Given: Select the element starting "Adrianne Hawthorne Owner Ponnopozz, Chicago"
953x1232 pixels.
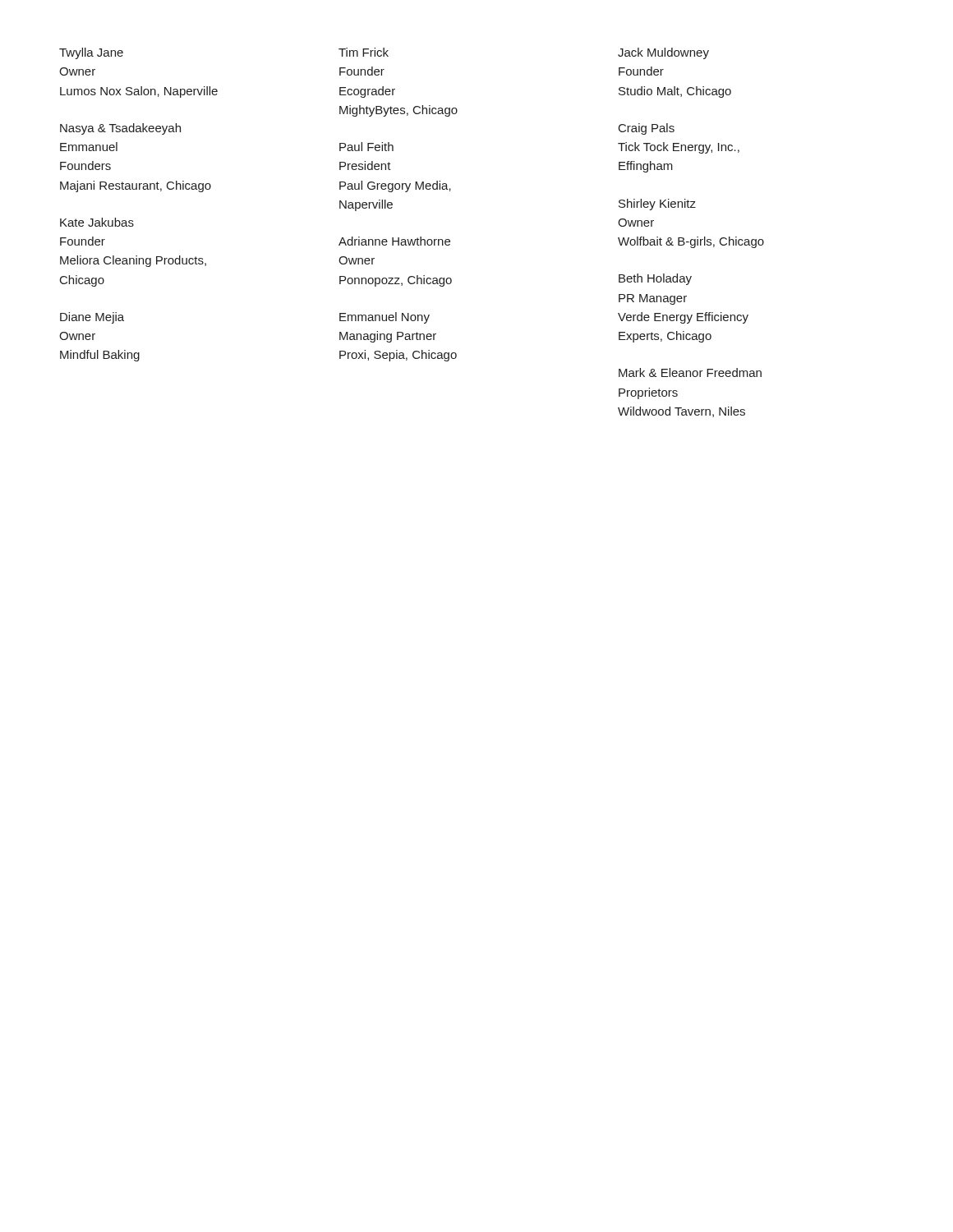Looking at the screenshot, I should (396, 241).
